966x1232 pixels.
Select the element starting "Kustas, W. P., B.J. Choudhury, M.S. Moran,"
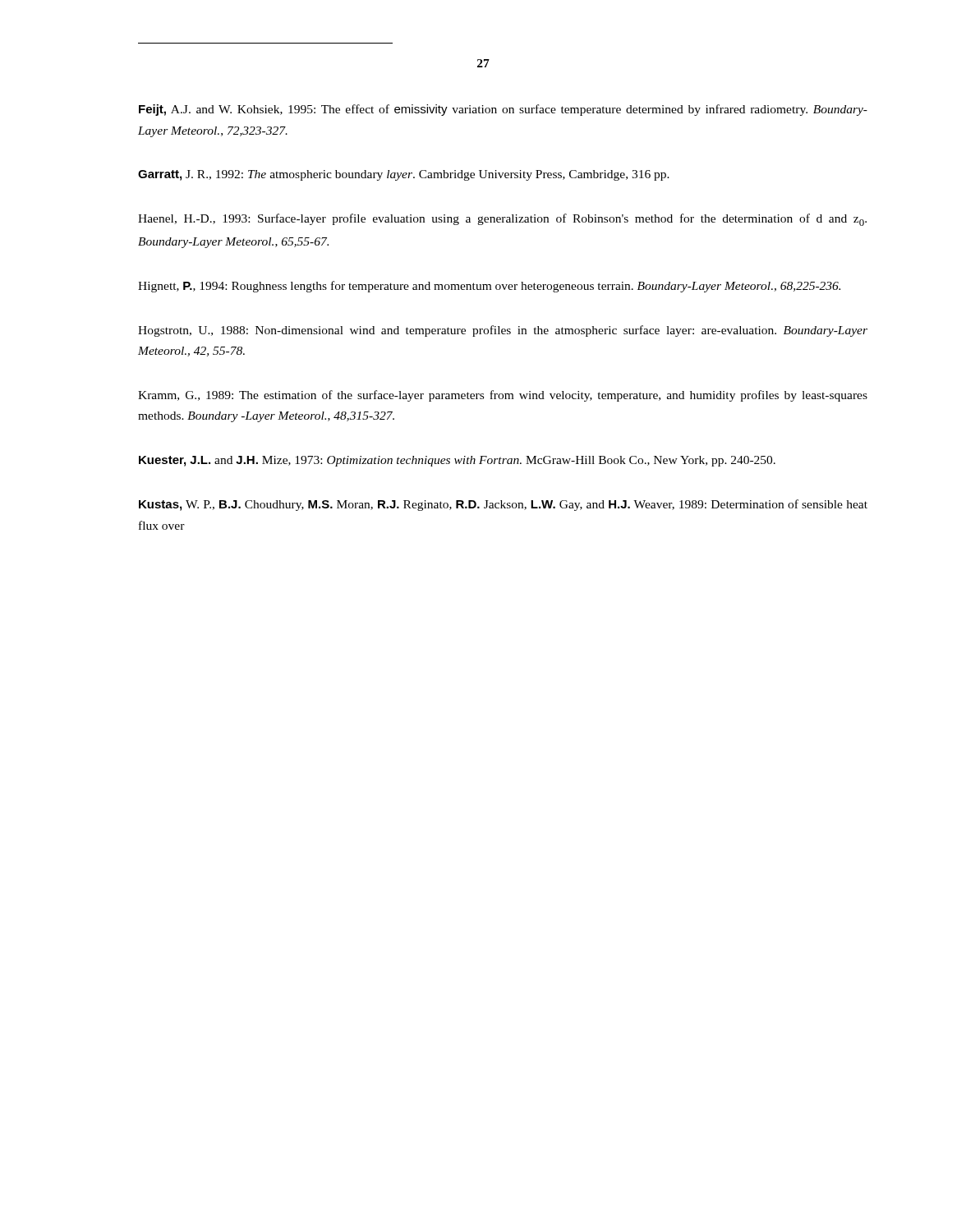click(503, 514)
